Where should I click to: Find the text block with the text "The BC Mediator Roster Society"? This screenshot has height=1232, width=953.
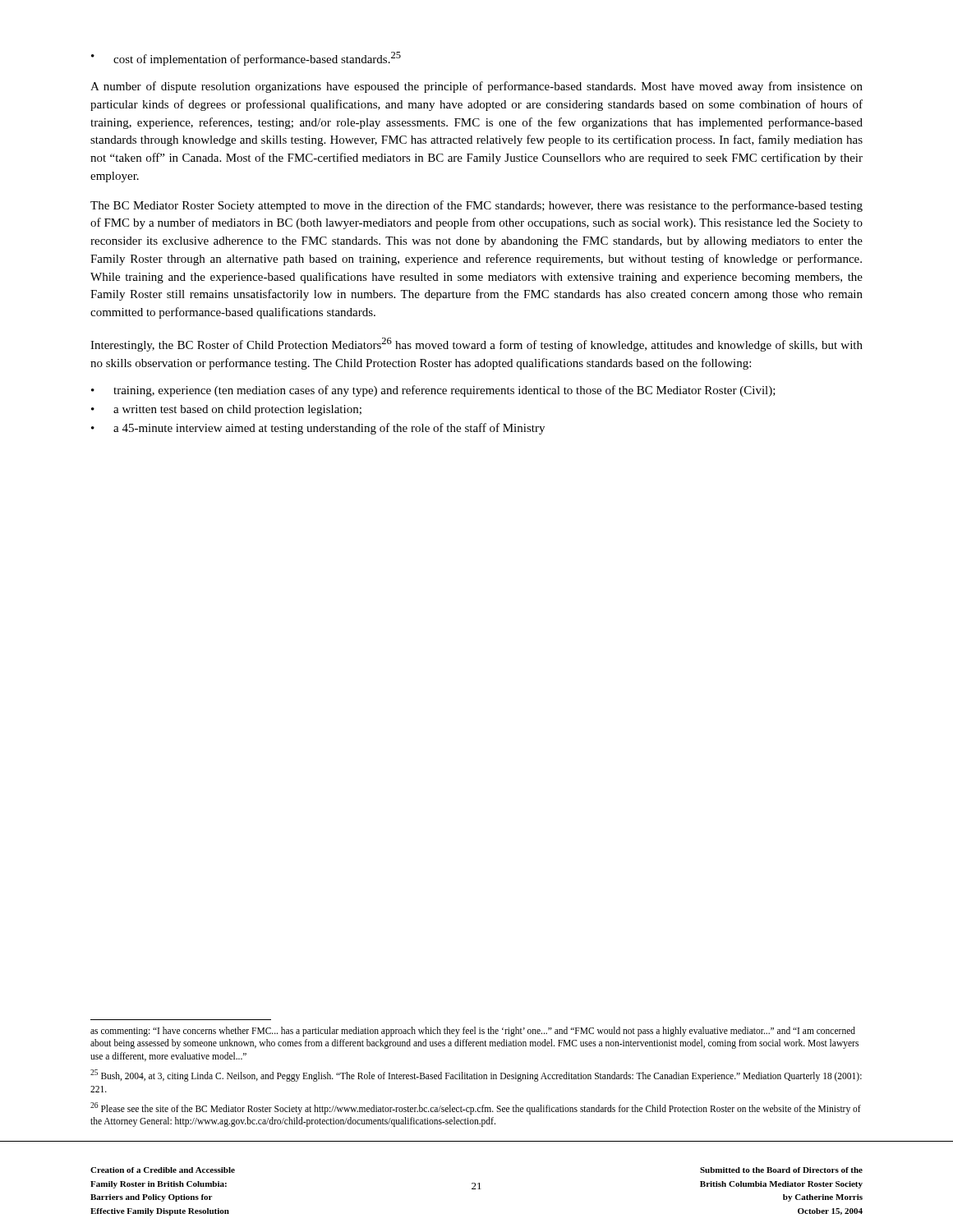coord(476,259)
